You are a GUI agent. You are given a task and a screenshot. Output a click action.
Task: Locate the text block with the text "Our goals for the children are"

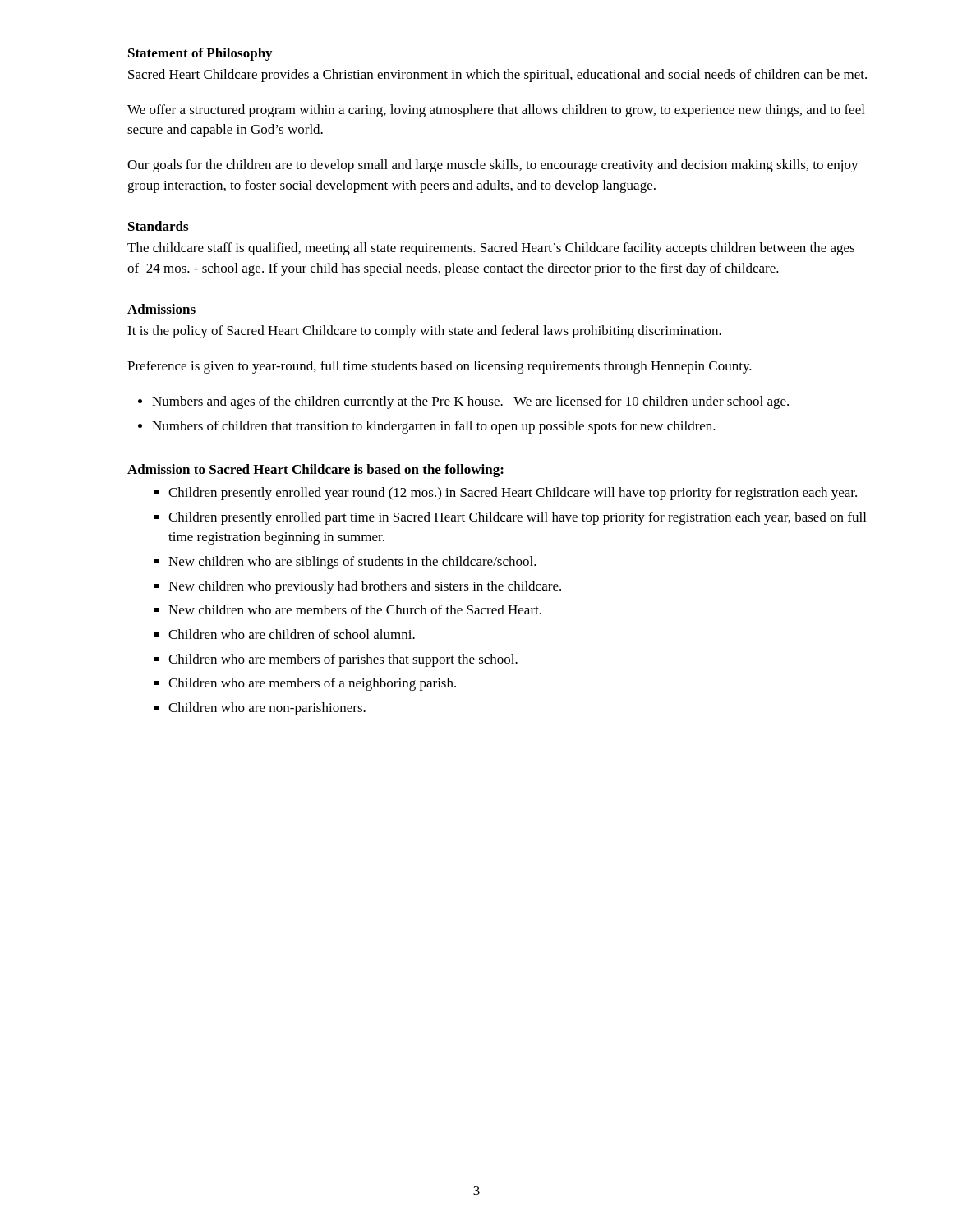[493, 175]
